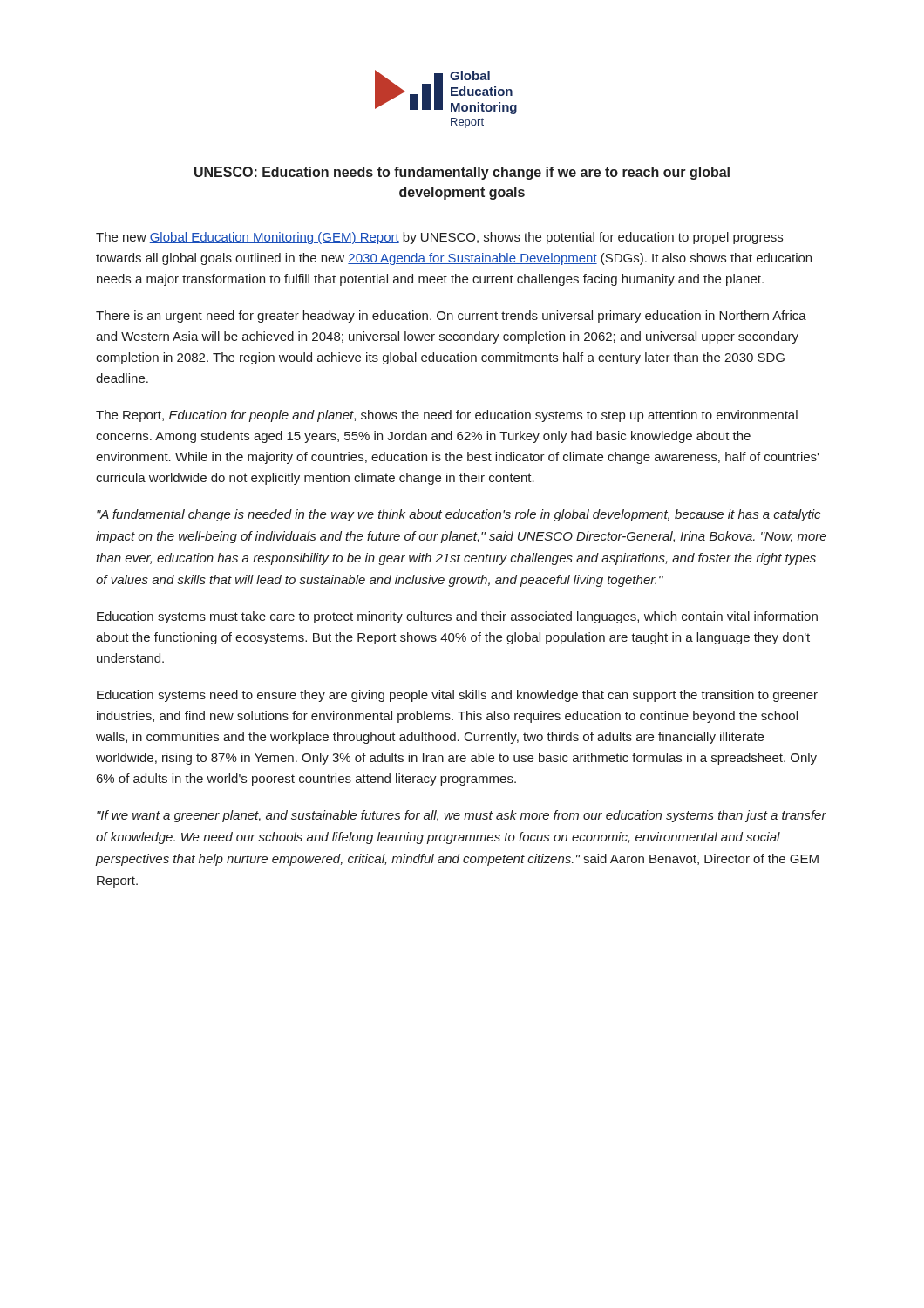Point to the block beginning "The Report, Education for people and planet,"
The width and height of the screenshot is (924, 1308).
[458, 446]
